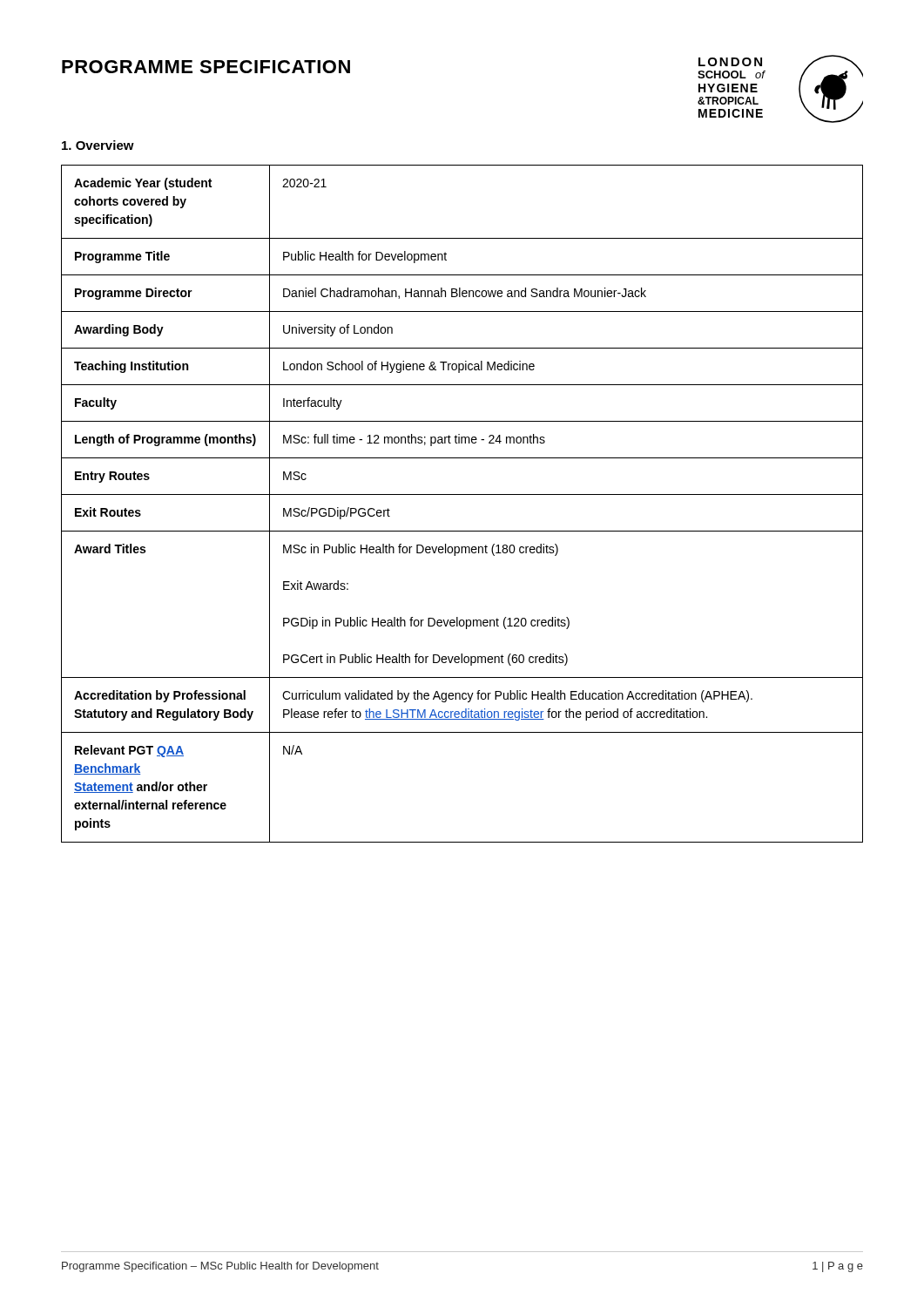
Task: Locate the logo
Action: pyautogui.click(x=780, y=91)
